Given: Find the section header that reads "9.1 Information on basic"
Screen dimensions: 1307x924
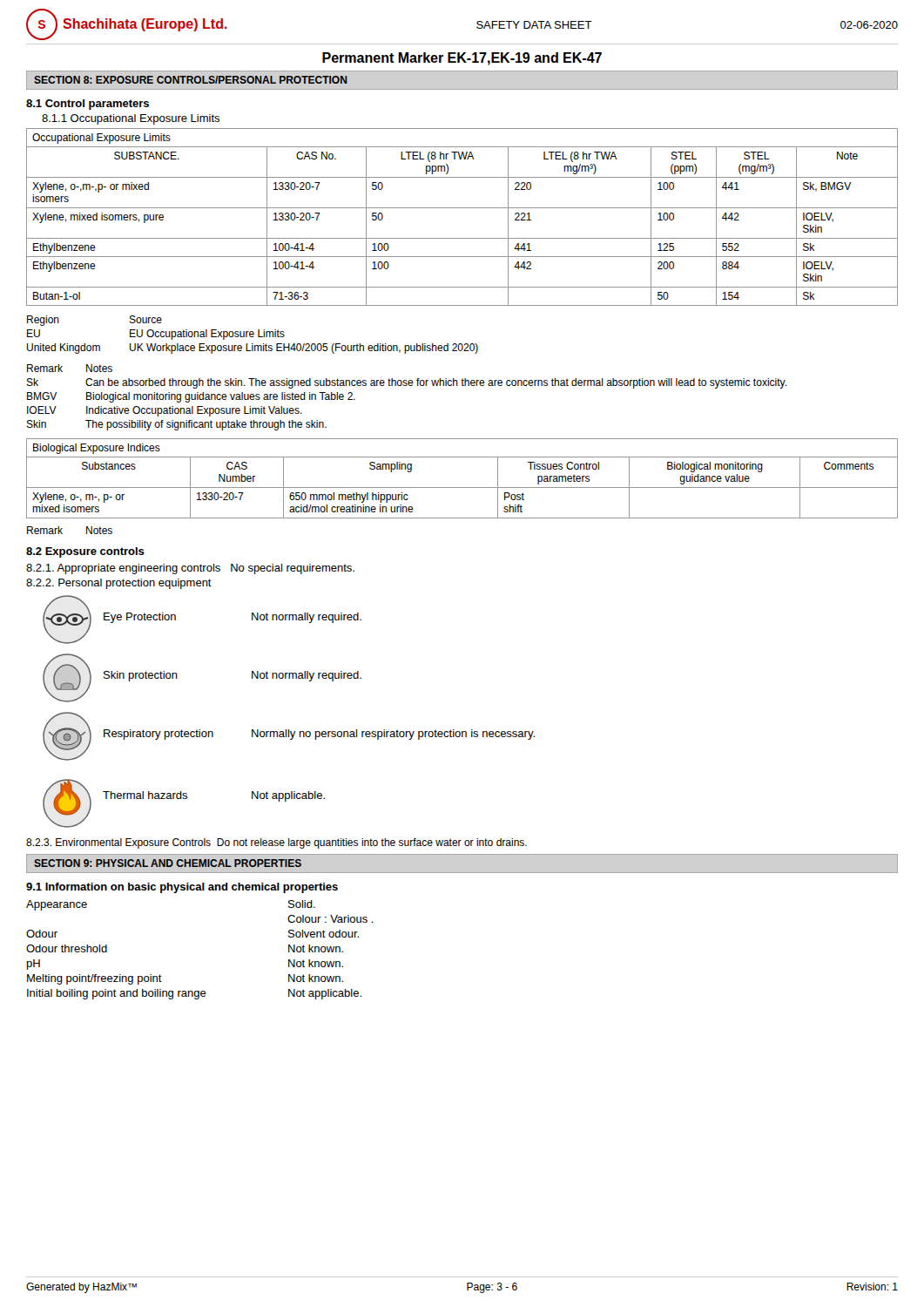Looking at the screenshot, I should point(182,887).
